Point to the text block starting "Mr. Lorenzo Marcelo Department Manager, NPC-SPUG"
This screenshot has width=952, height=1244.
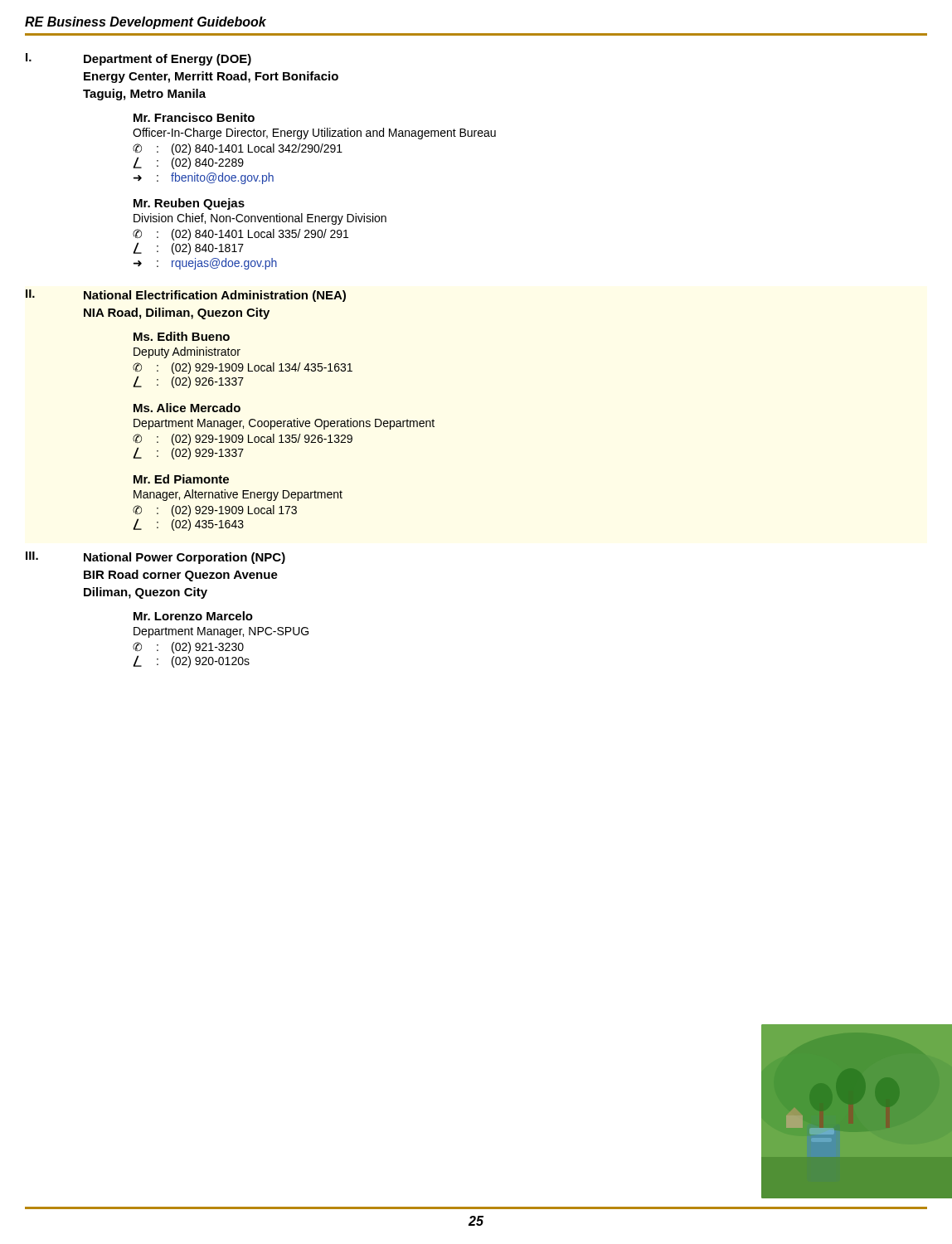tap(193, 616)
